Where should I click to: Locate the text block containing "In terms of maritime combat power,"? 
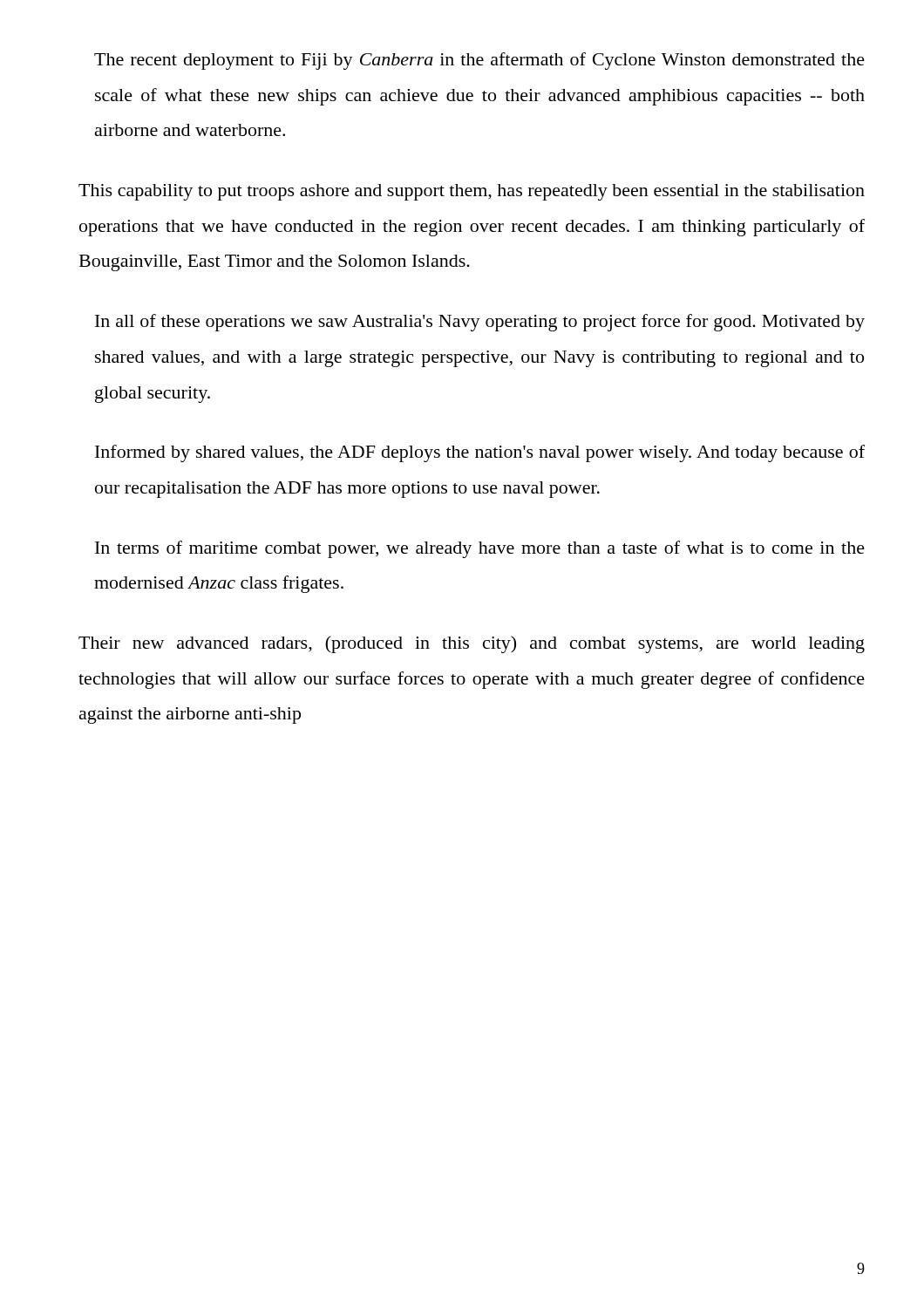click(x=480, y=549)
